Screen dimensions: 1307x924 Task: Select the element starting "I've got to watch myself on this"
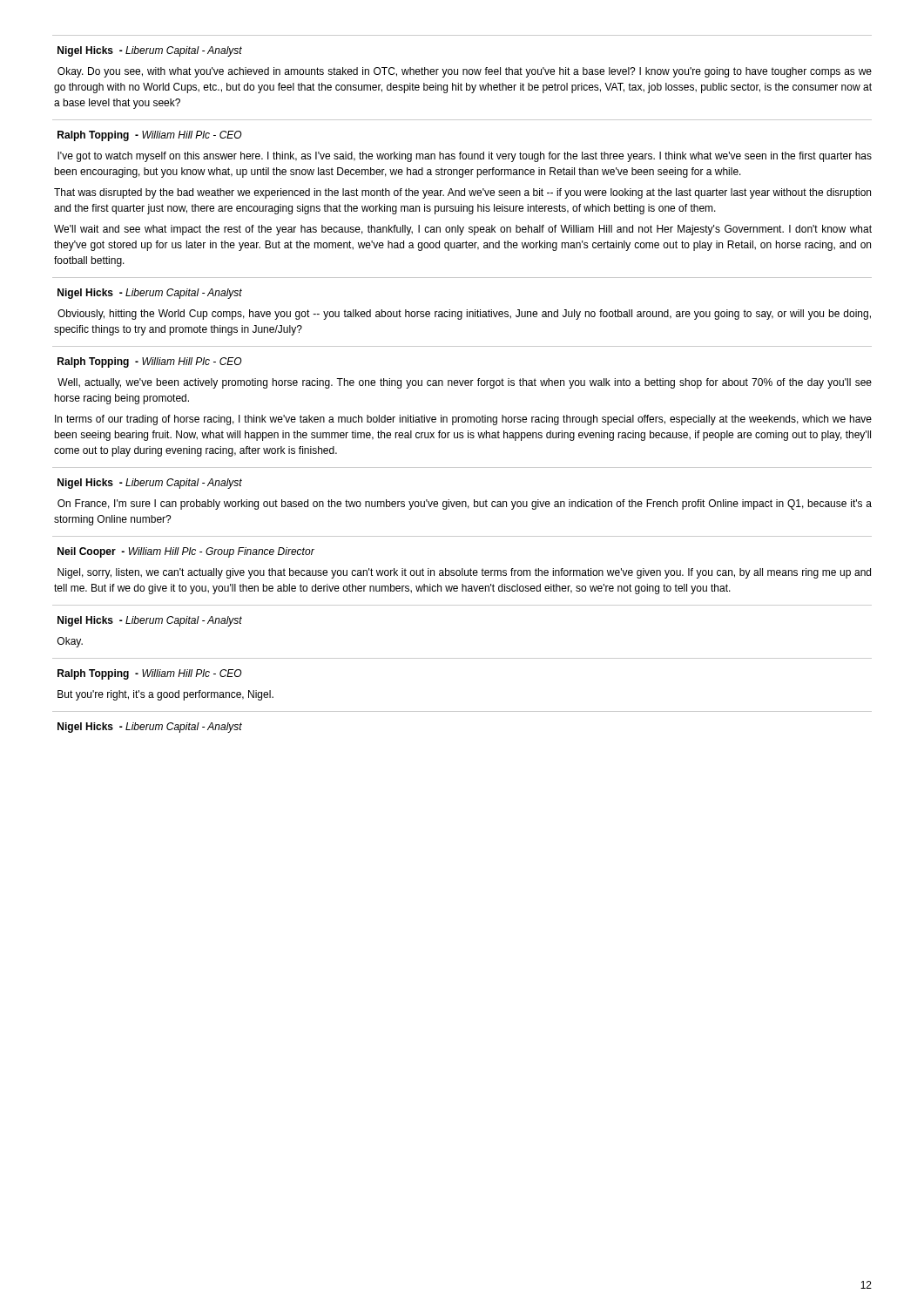[463, 164]
